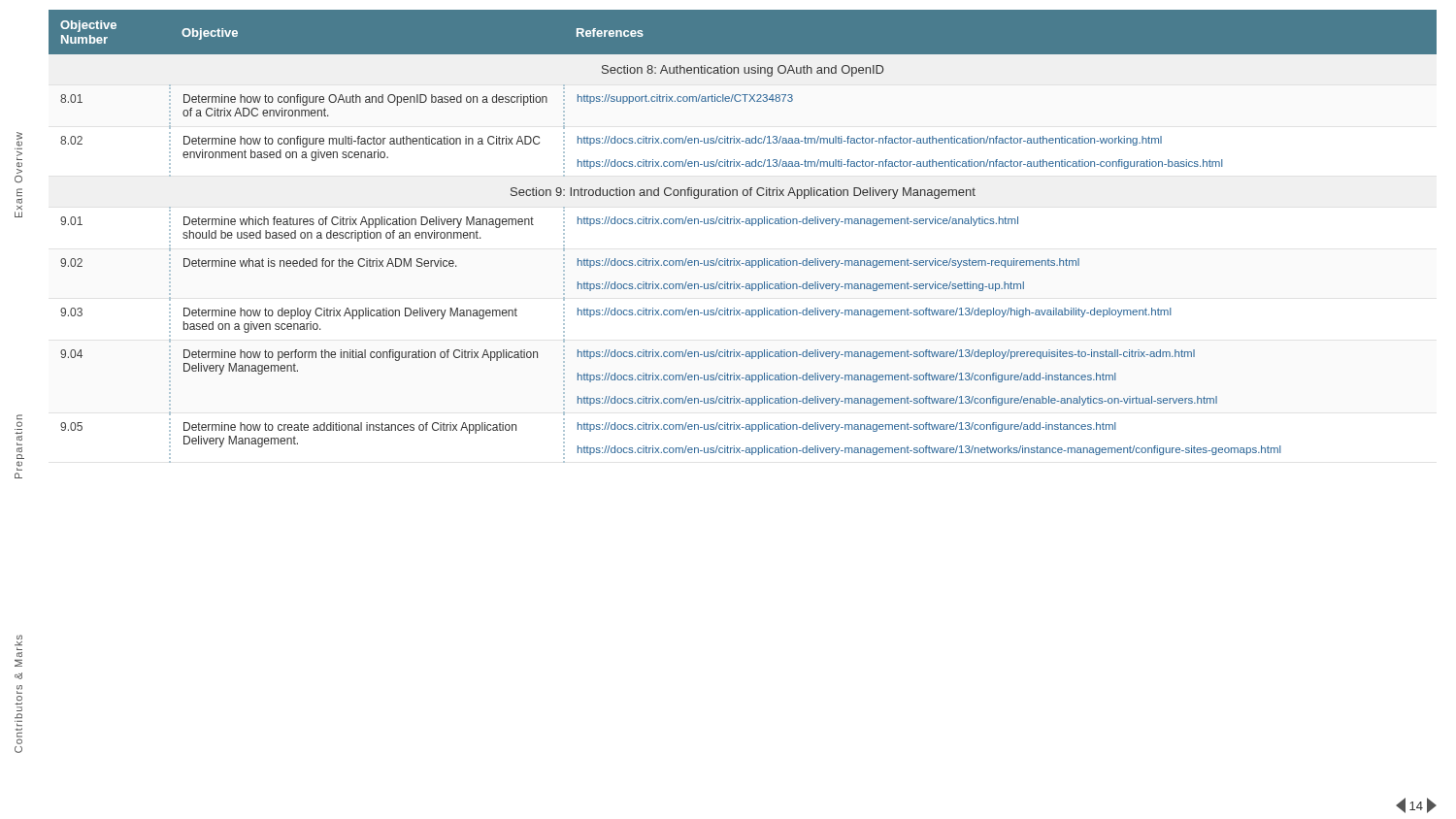Screen dimensions: 819x1456
Task: Select the table
Action: point(743,236)
